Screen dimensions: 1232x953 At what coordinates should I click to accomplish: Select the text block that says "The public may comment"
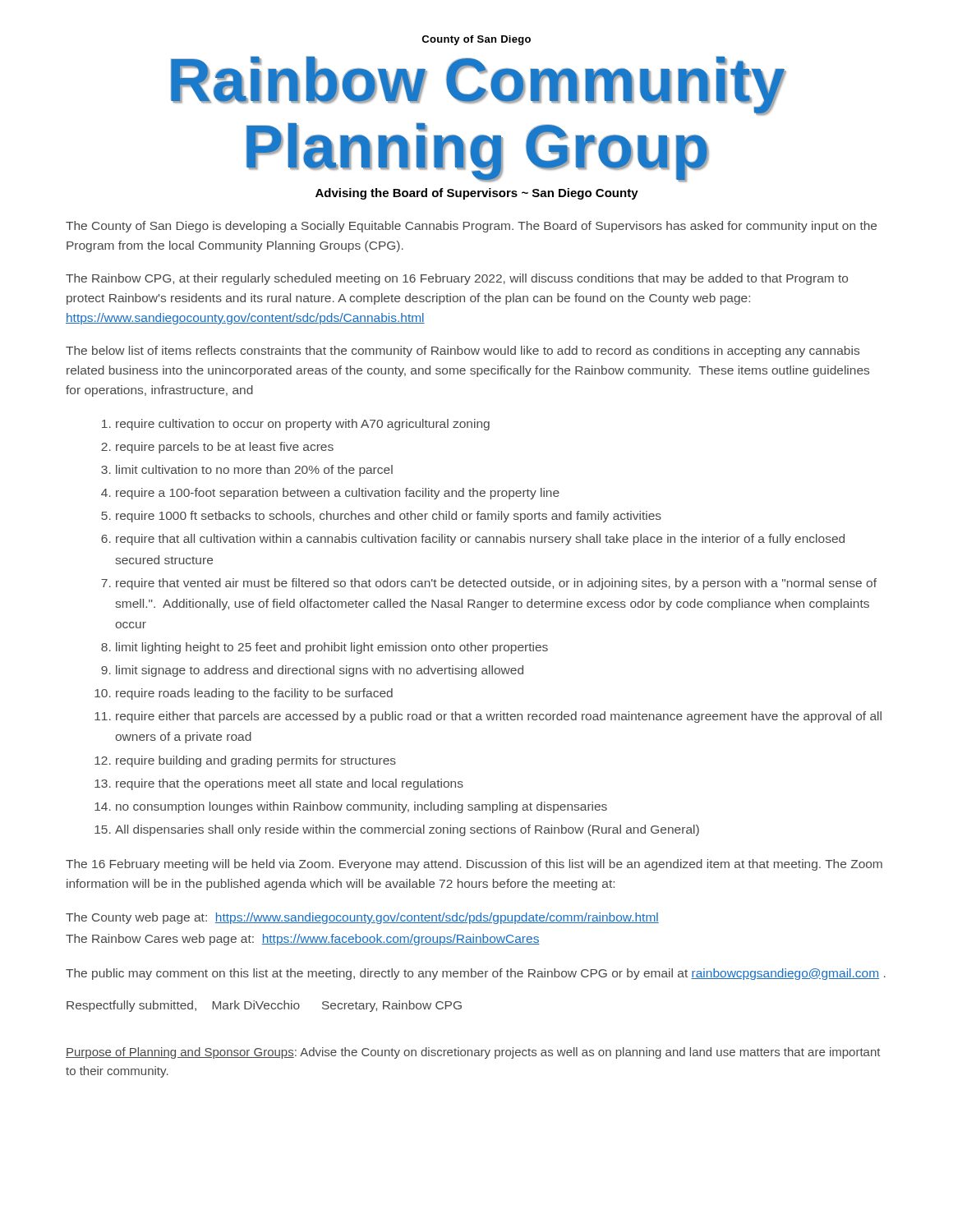coord(476,973)
